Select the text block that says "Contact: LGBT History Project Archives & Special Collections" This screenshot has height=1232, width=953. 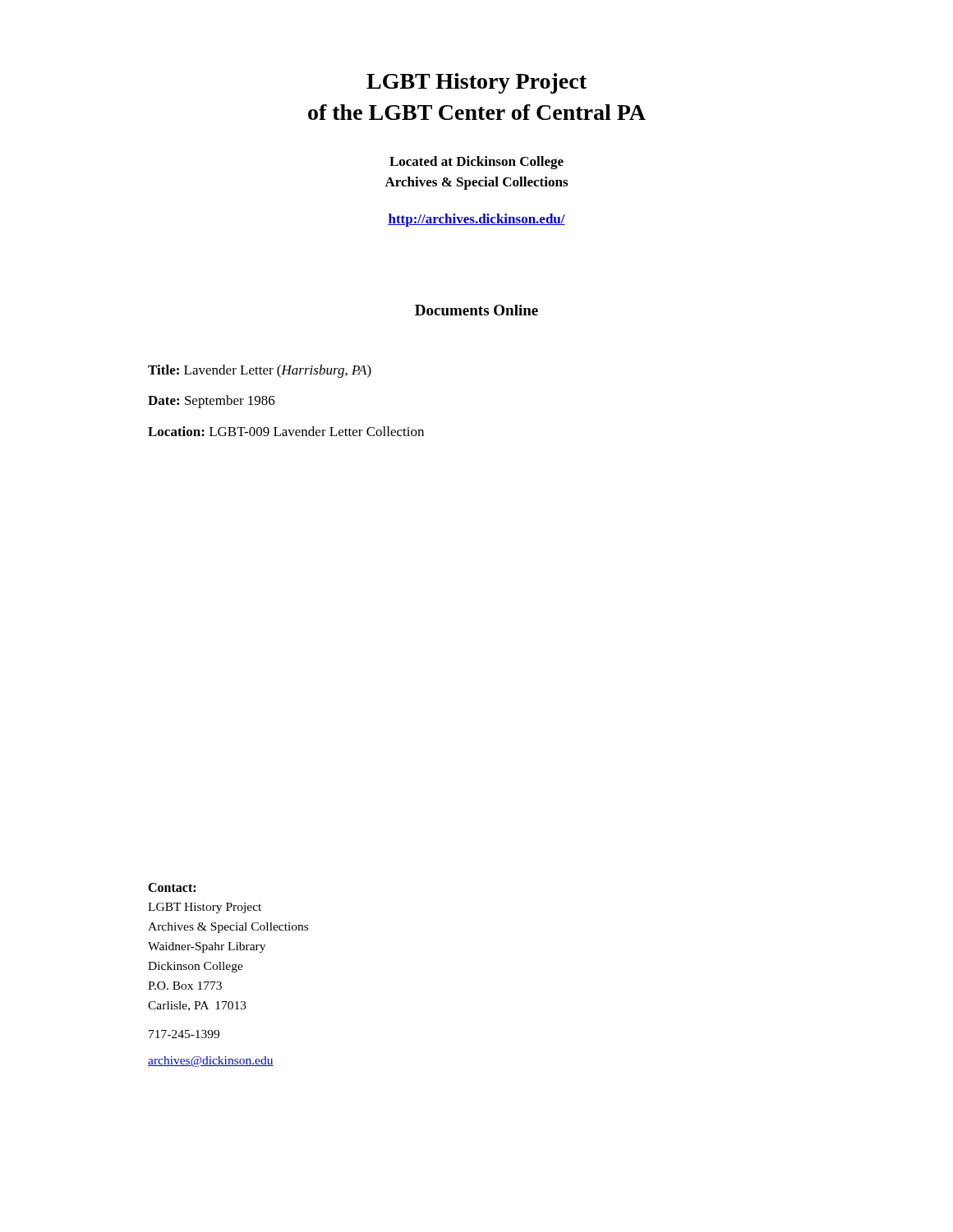coord(228,974)
